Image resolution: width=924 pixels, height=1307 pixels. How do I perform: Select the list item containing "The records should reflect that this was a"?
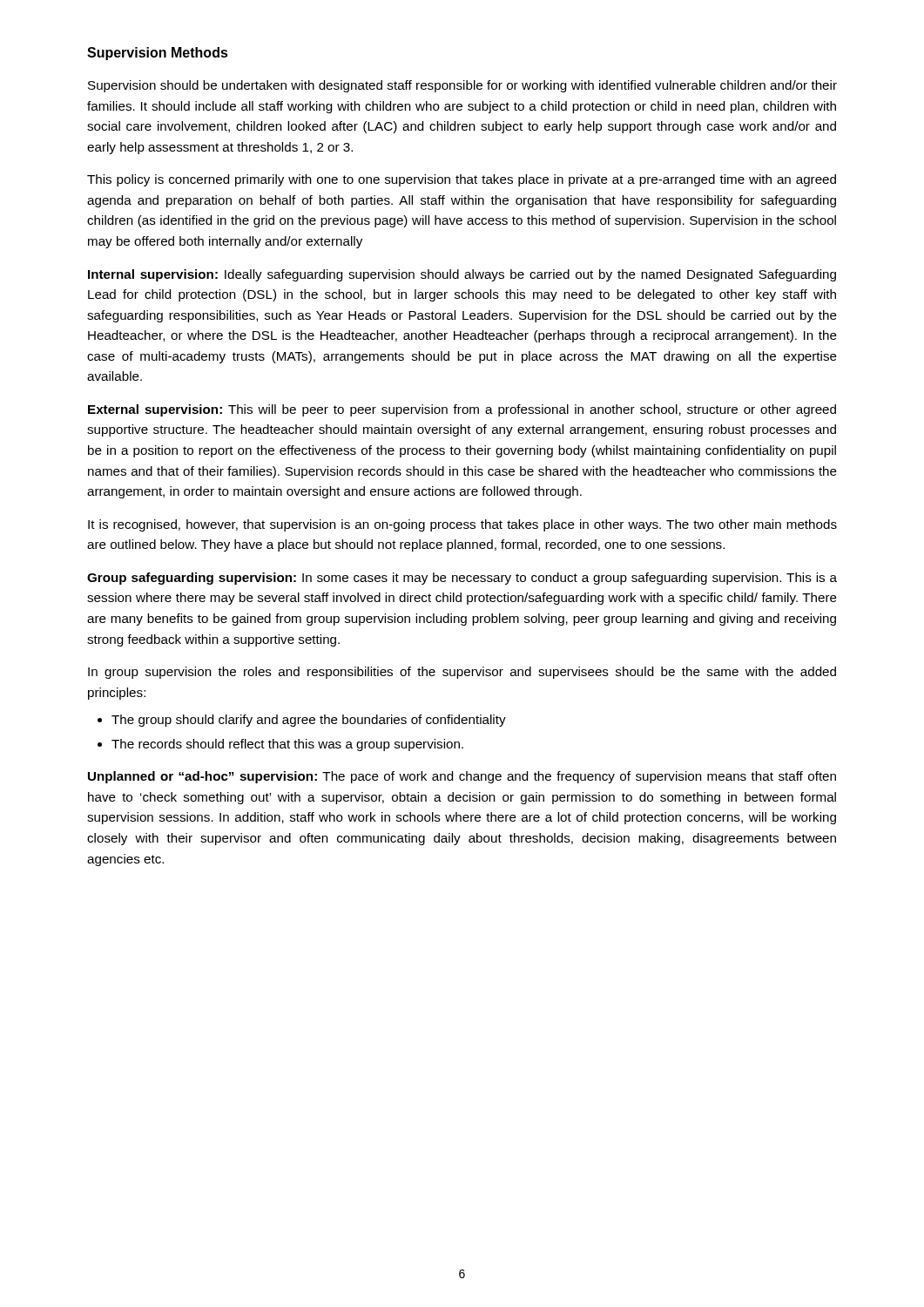(x=288, y=743)
